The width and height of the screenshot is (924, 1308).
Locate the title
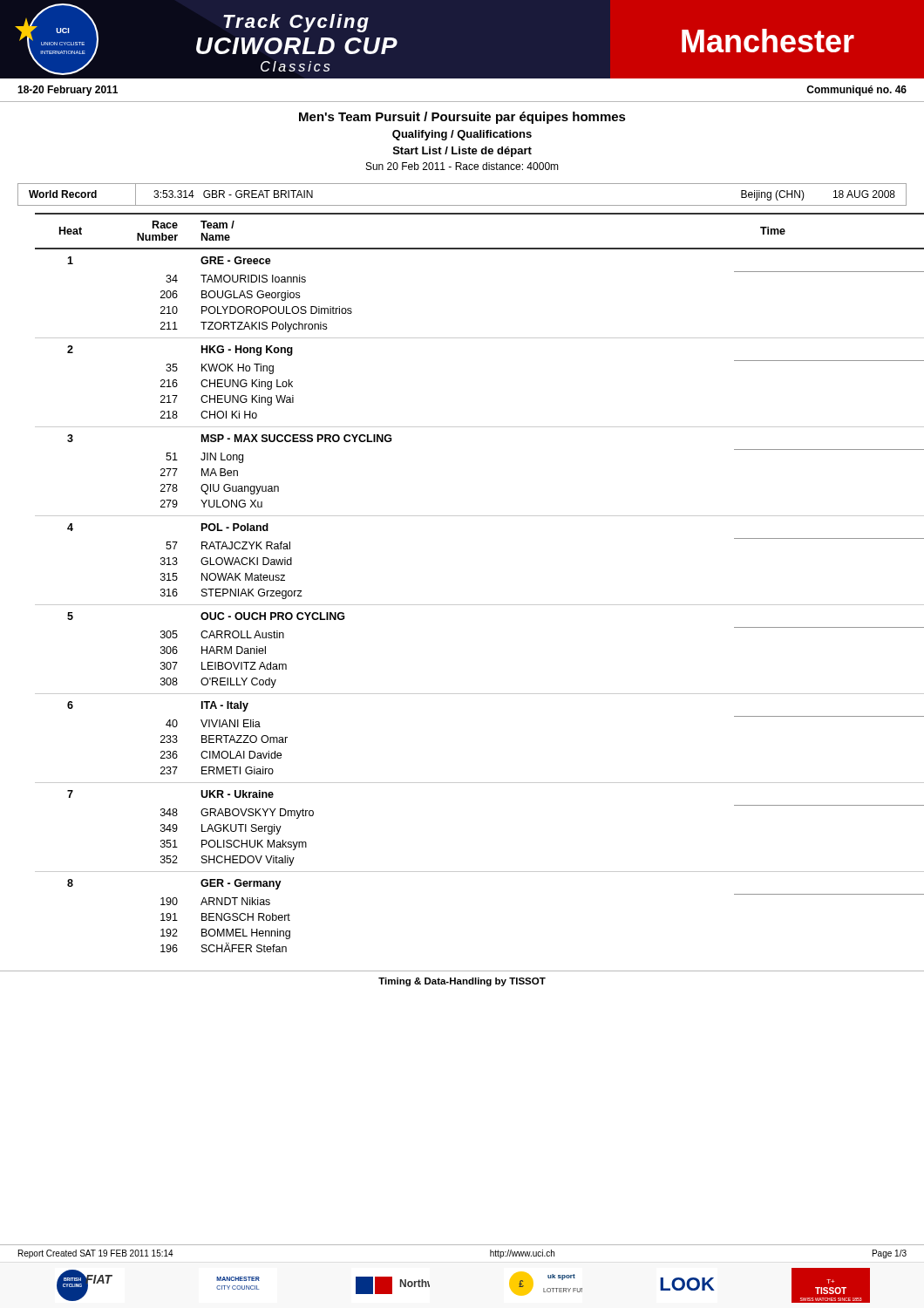coord(462,116)
